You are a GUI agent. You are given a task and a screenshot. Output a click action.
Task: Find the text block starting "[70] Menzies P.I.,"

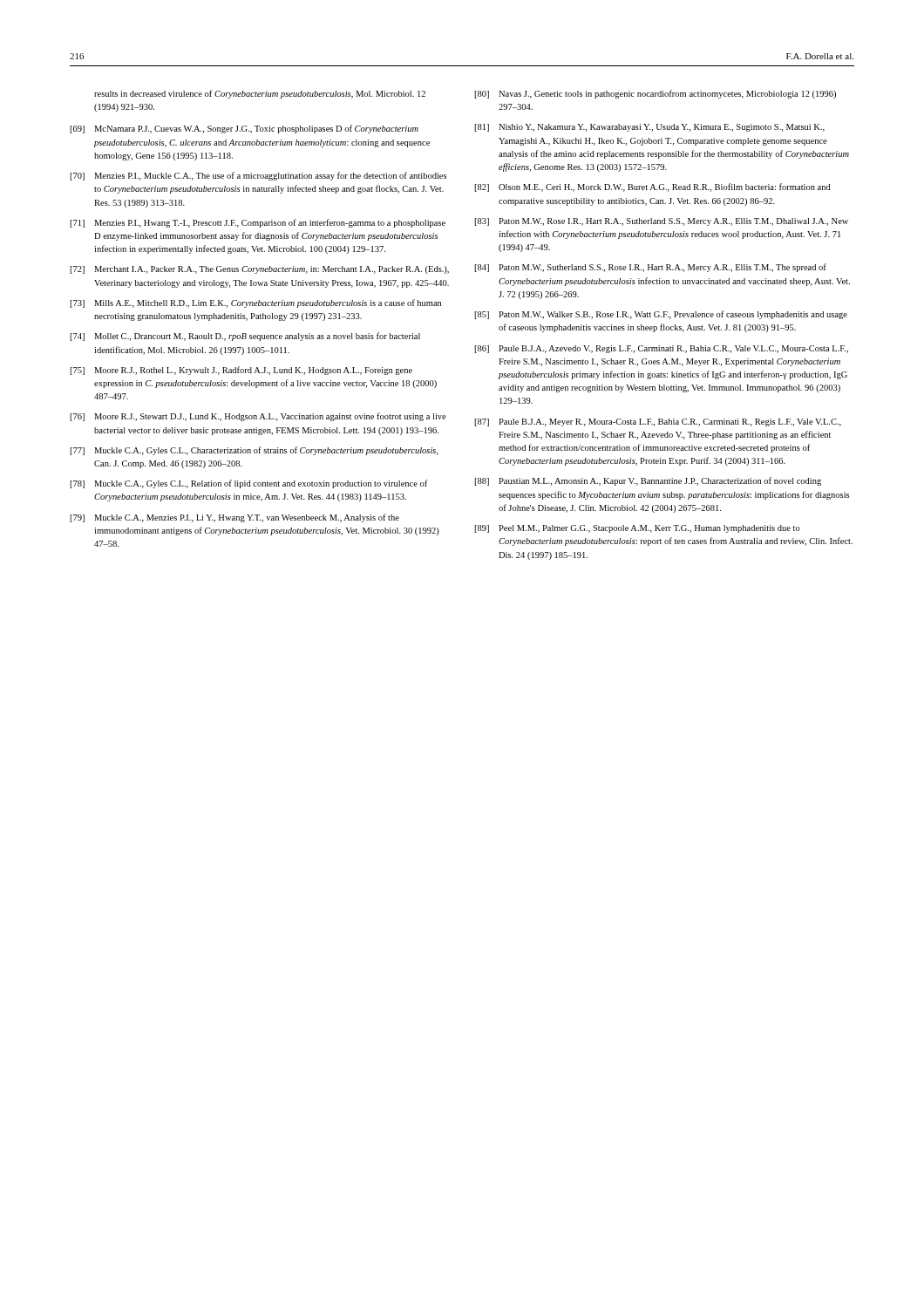[x=260, y=189]
